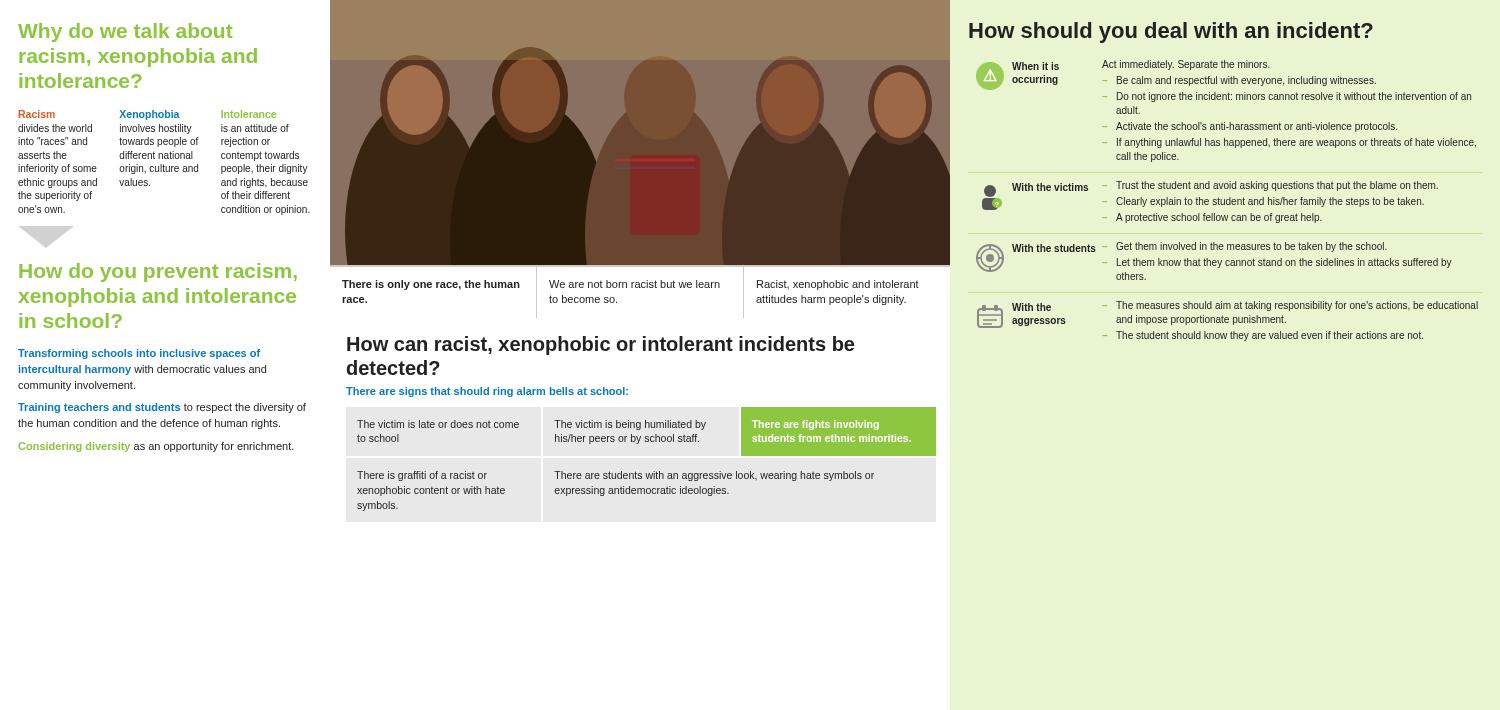This screenshot has width=1500, height=710.
Task: Select the passage starting "There are signs that"
Action: (488, 391)
